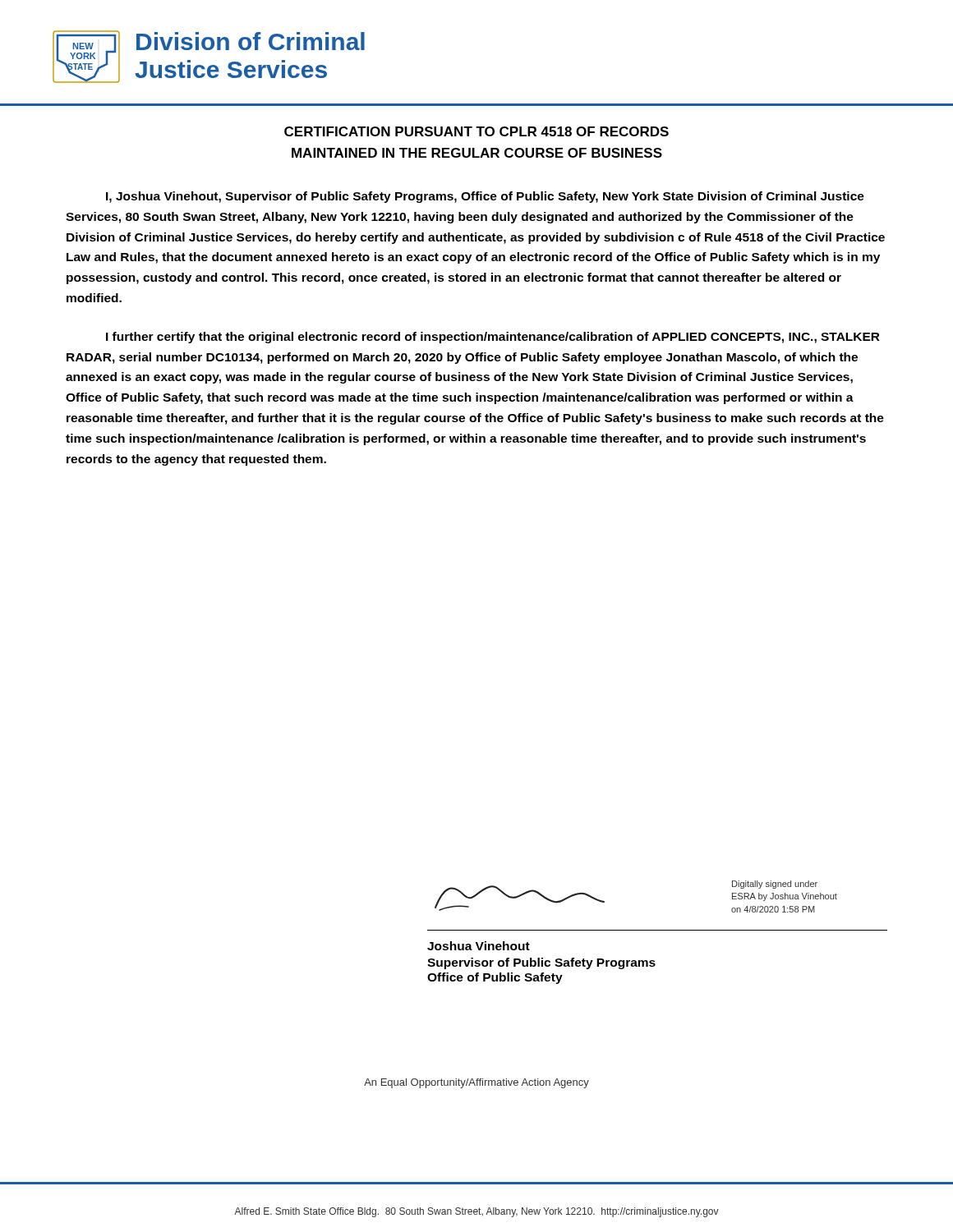Navigate to the text block starting "An Equal Opportunity/Affirmative Action"
The height and width of the screenshot is (1232, 953).
click(x=476, y=1082)
